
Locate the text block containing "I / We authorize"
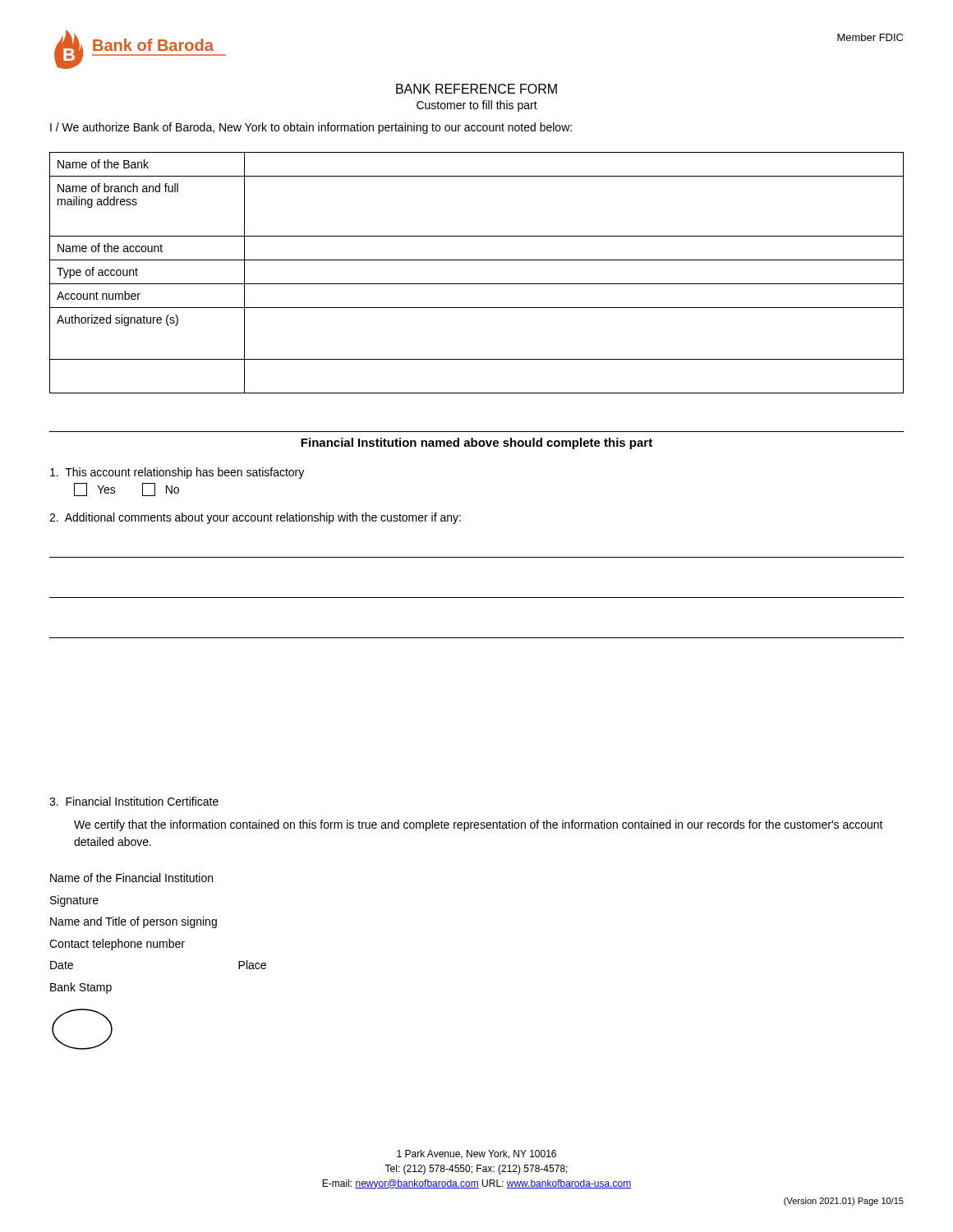point(311,127)
